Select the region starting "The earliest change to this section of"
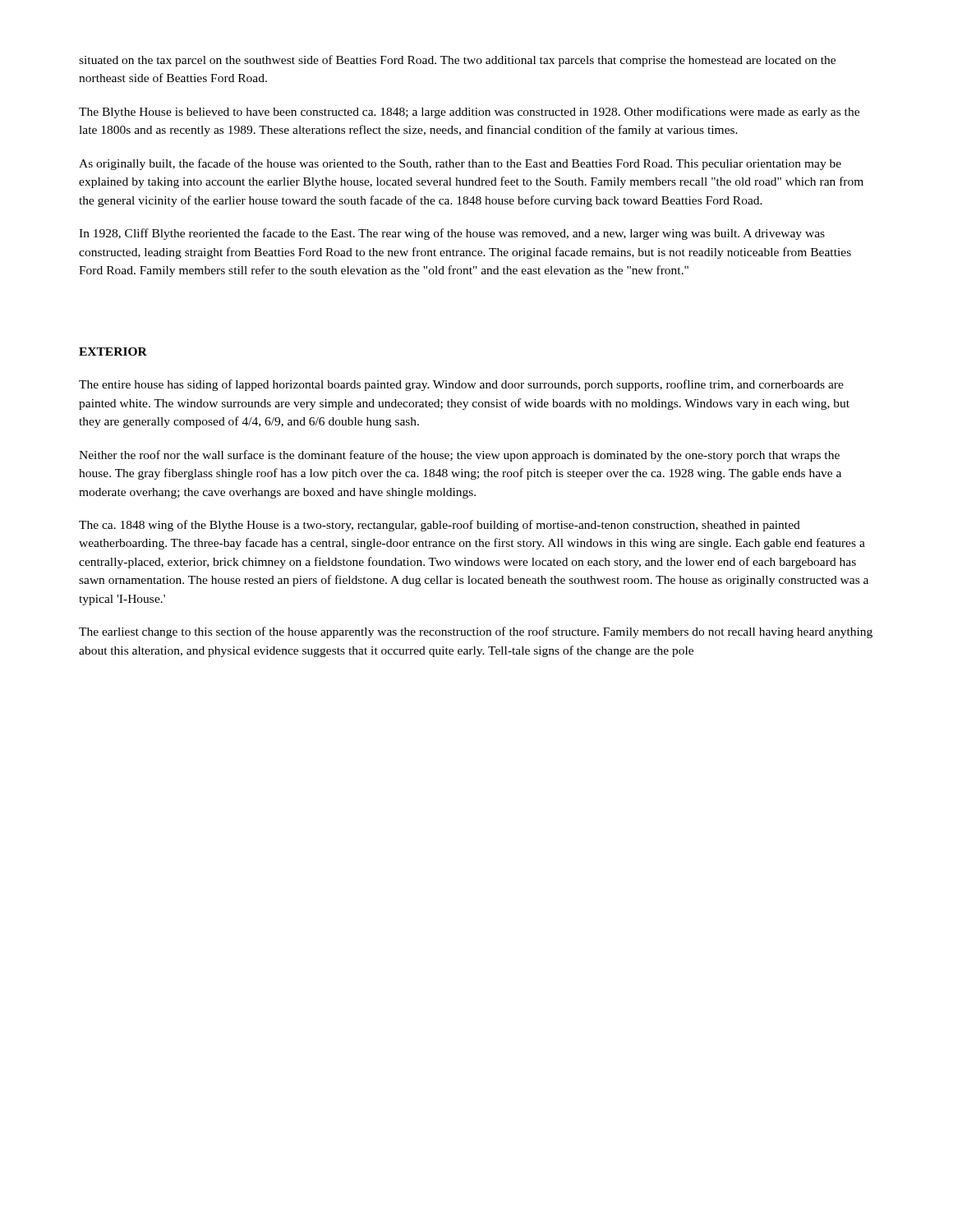Viewport: 953px width, 1232px height. coord(476,641)
